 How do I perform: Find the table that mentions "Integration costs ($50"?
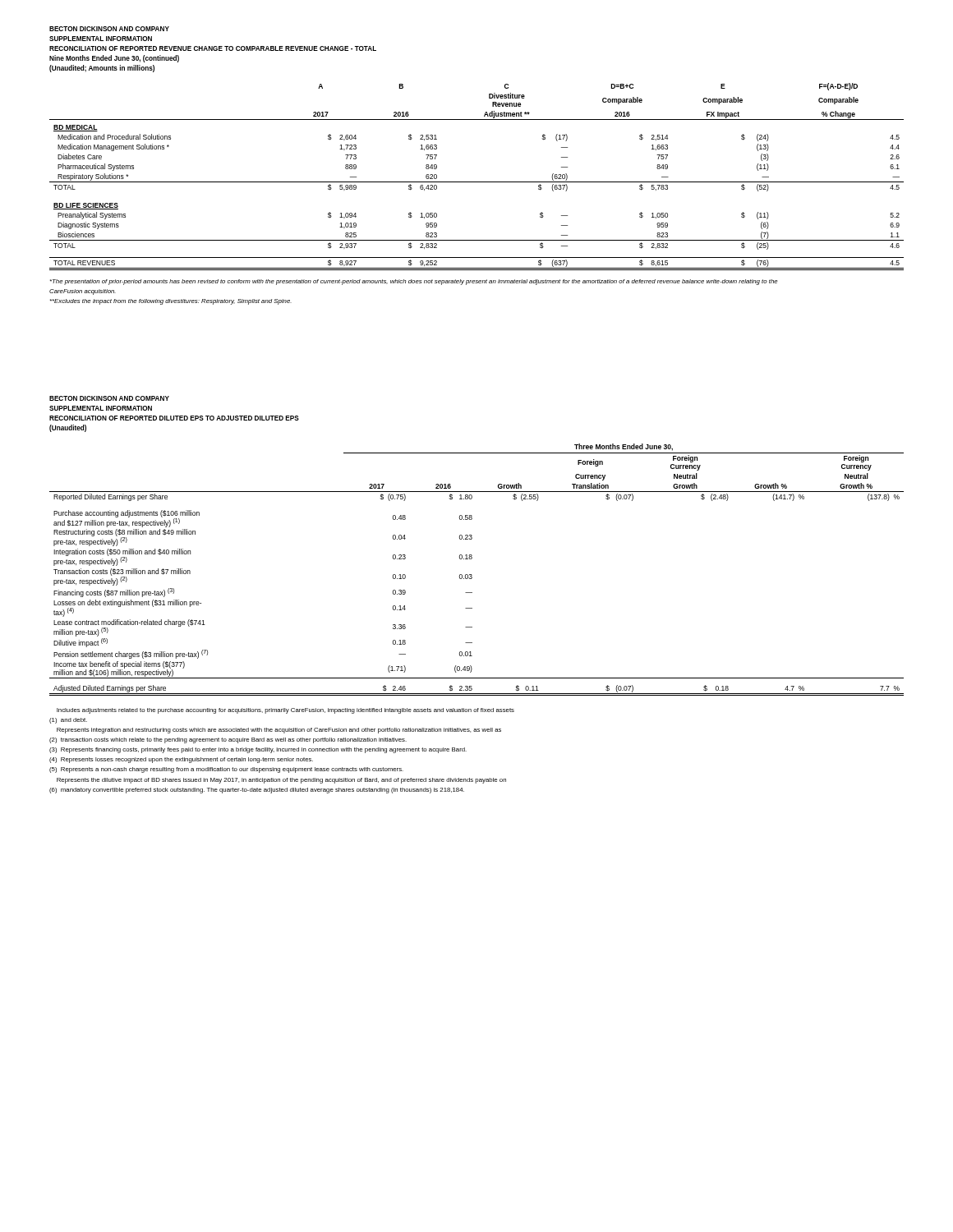point(485,569)
